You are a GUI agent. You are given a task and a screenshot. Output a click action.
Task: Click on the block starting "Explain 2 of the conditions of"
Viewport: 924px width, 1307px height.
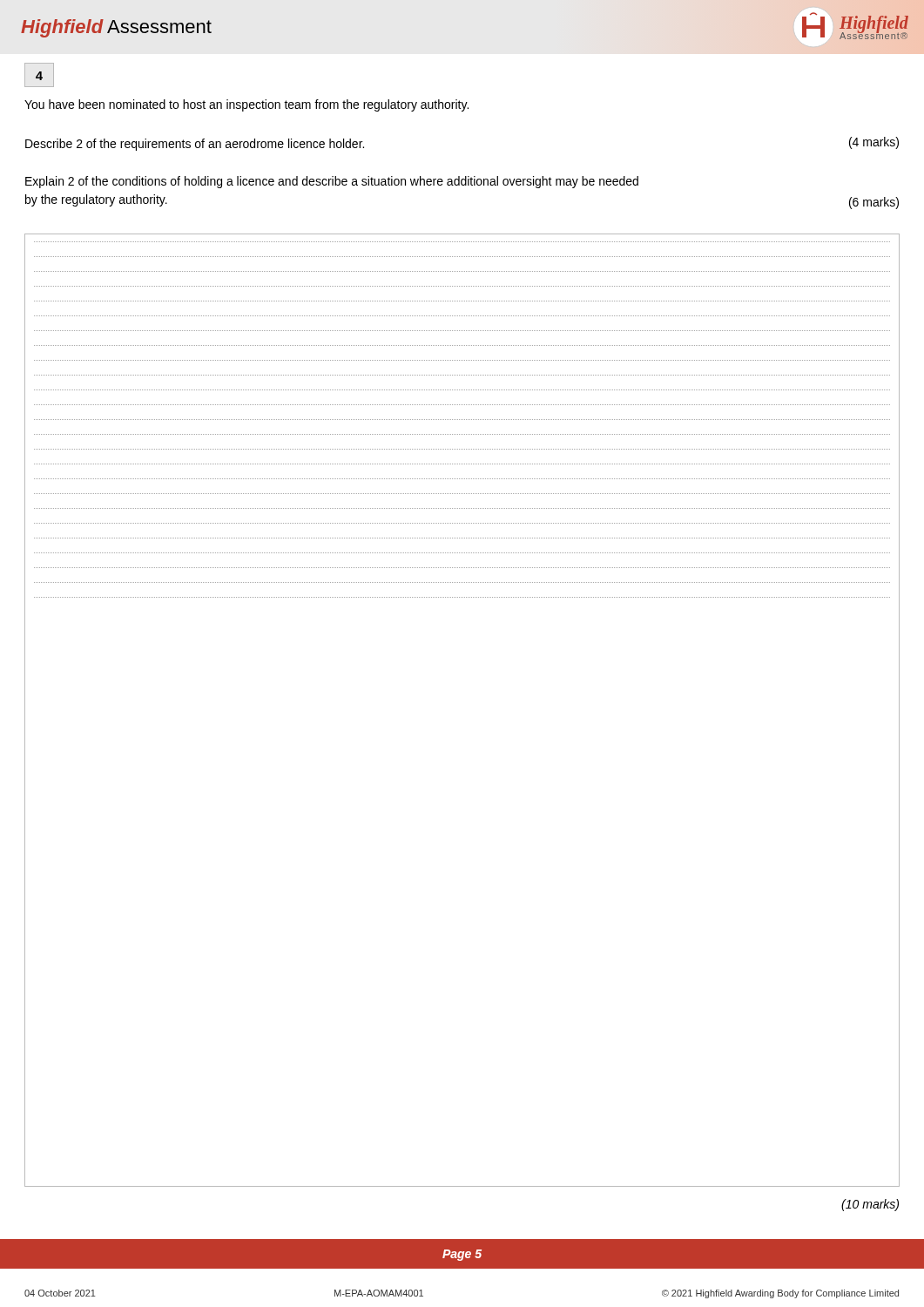tap(462, 191)
